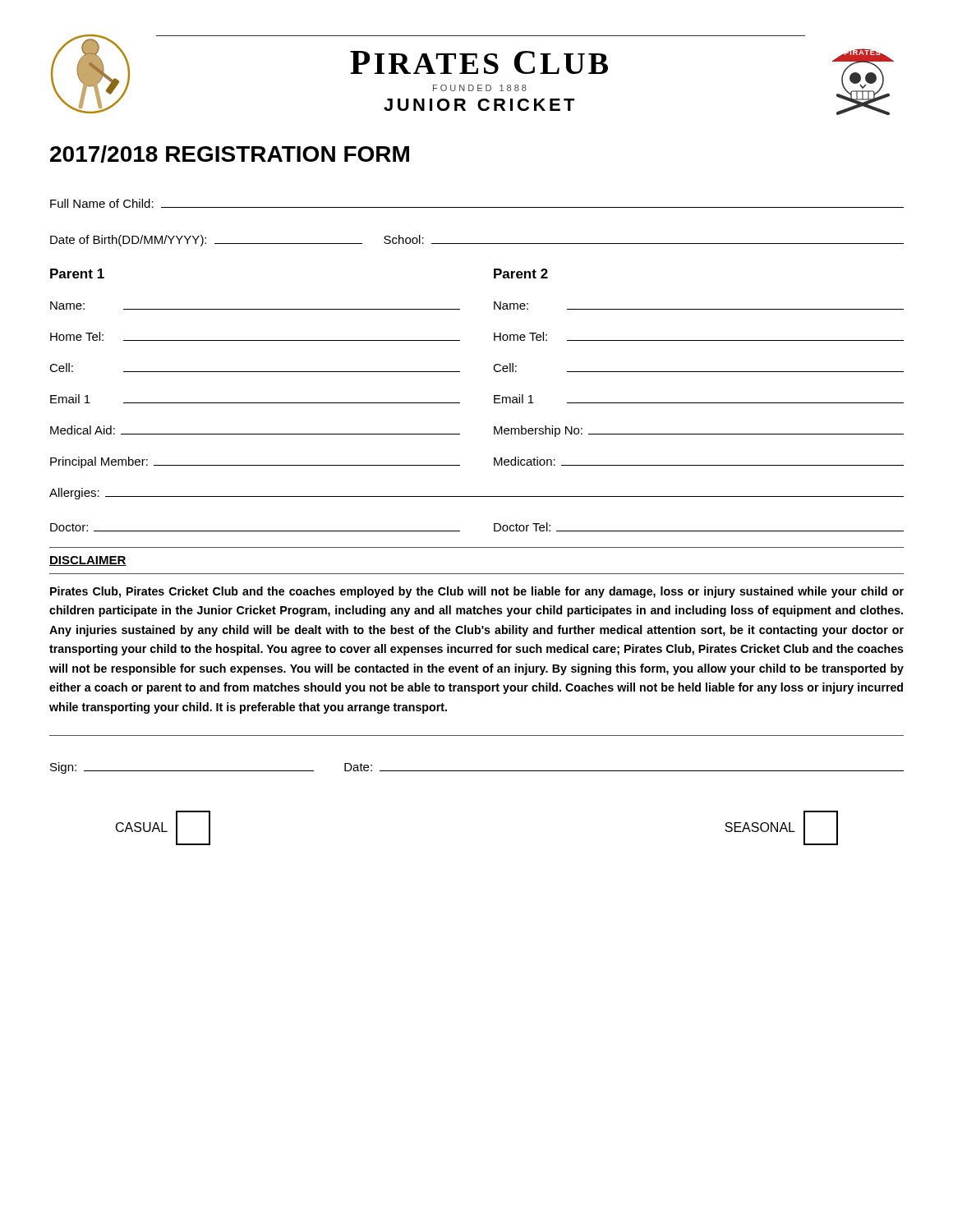Locate the passage starting "Principal Member:"

point(255,458)
